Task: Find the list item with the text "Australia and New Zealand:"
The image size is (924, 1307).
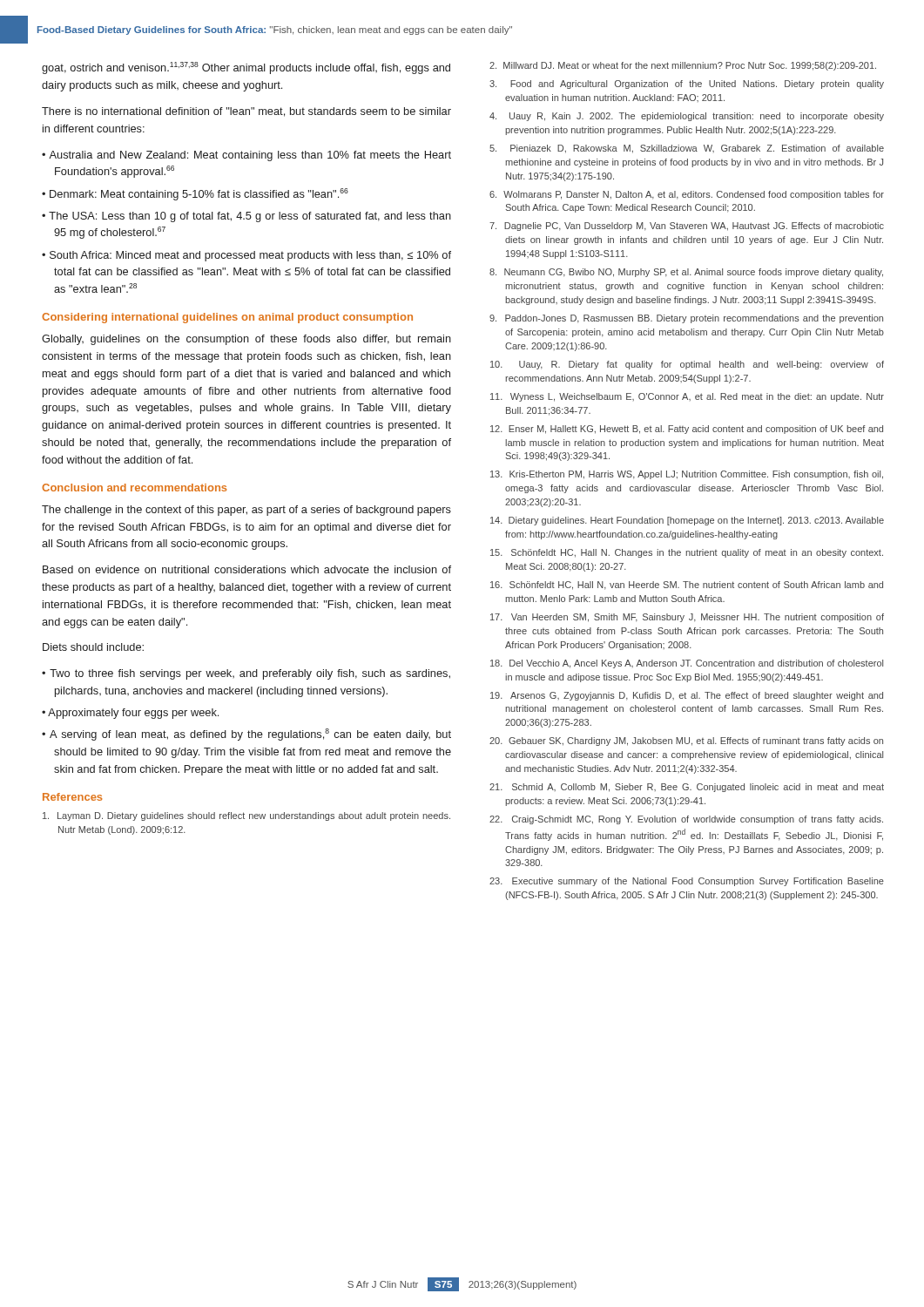Action: [x=250, y=163]
